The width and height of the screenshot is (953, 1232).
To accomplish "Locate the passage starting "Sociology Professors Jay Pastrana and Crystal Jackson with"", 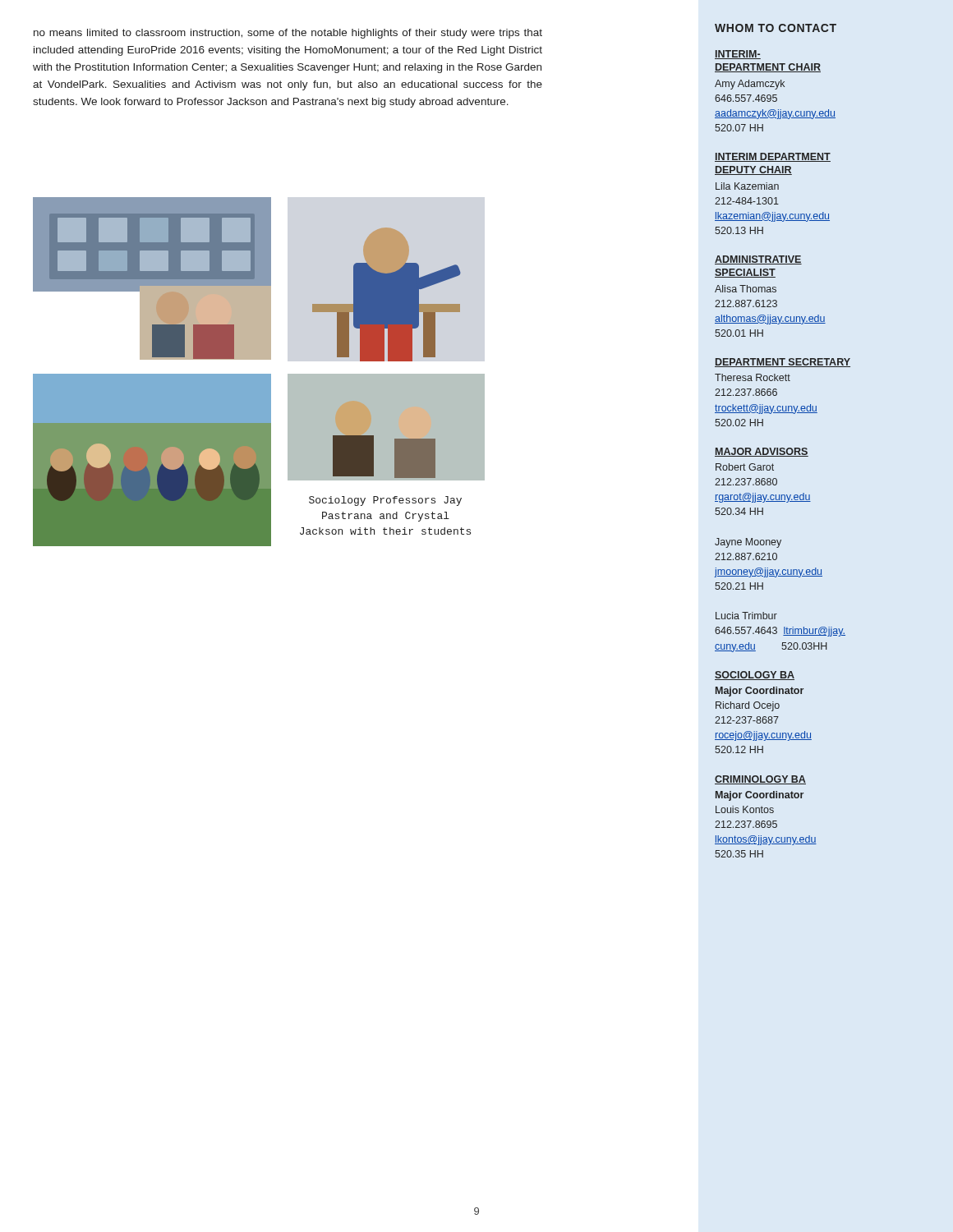I will [385, 517].
